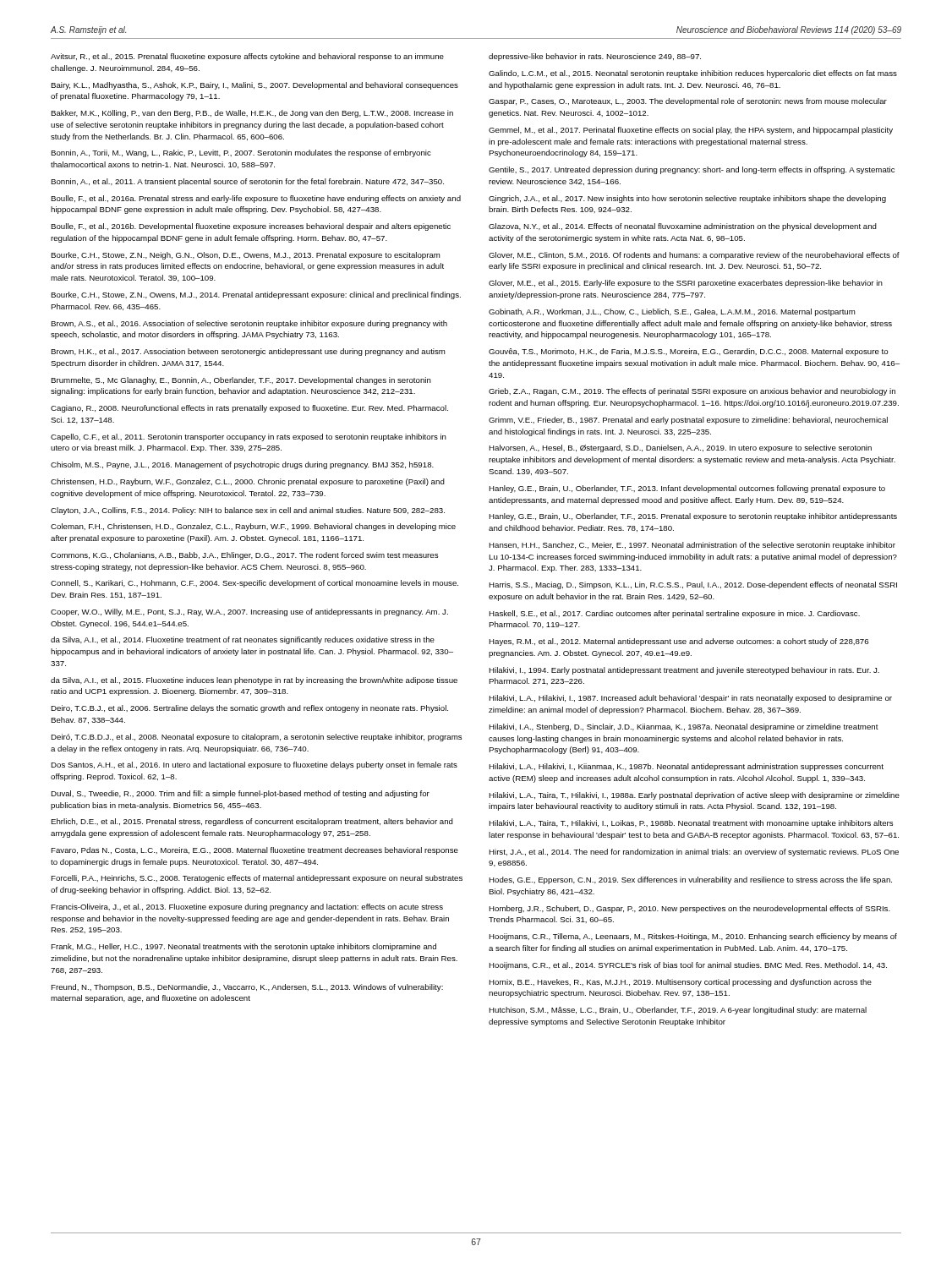The width and height of the screenshot is (952, 1268).
Task: Select the list item with the text "Glover, M.E., Clinton, S.M., 2016. Of rodents and"
Action: click(694, 260)
